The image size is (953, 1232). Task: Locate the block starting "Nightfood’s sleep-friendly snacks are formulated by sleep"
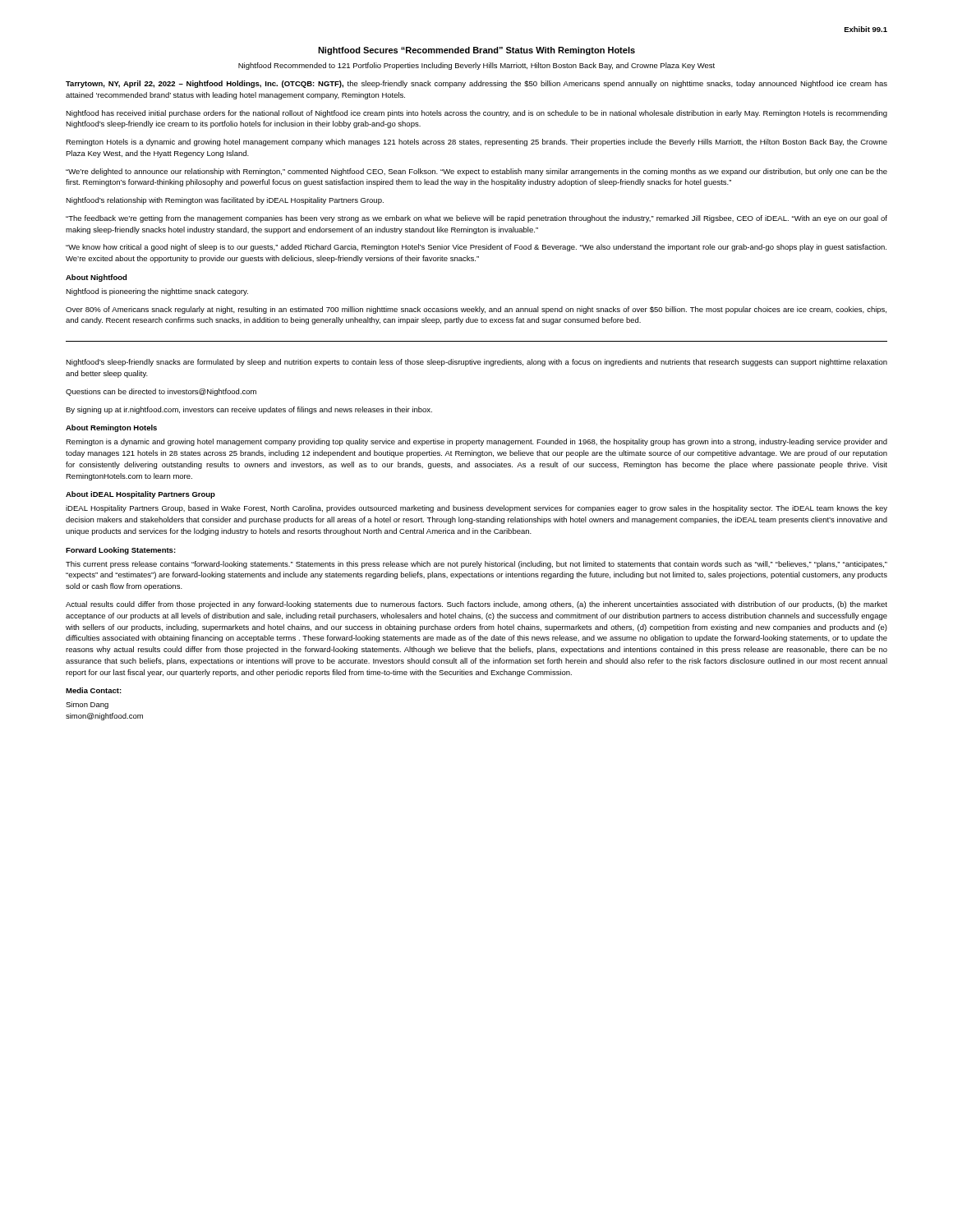pos(476,368)
